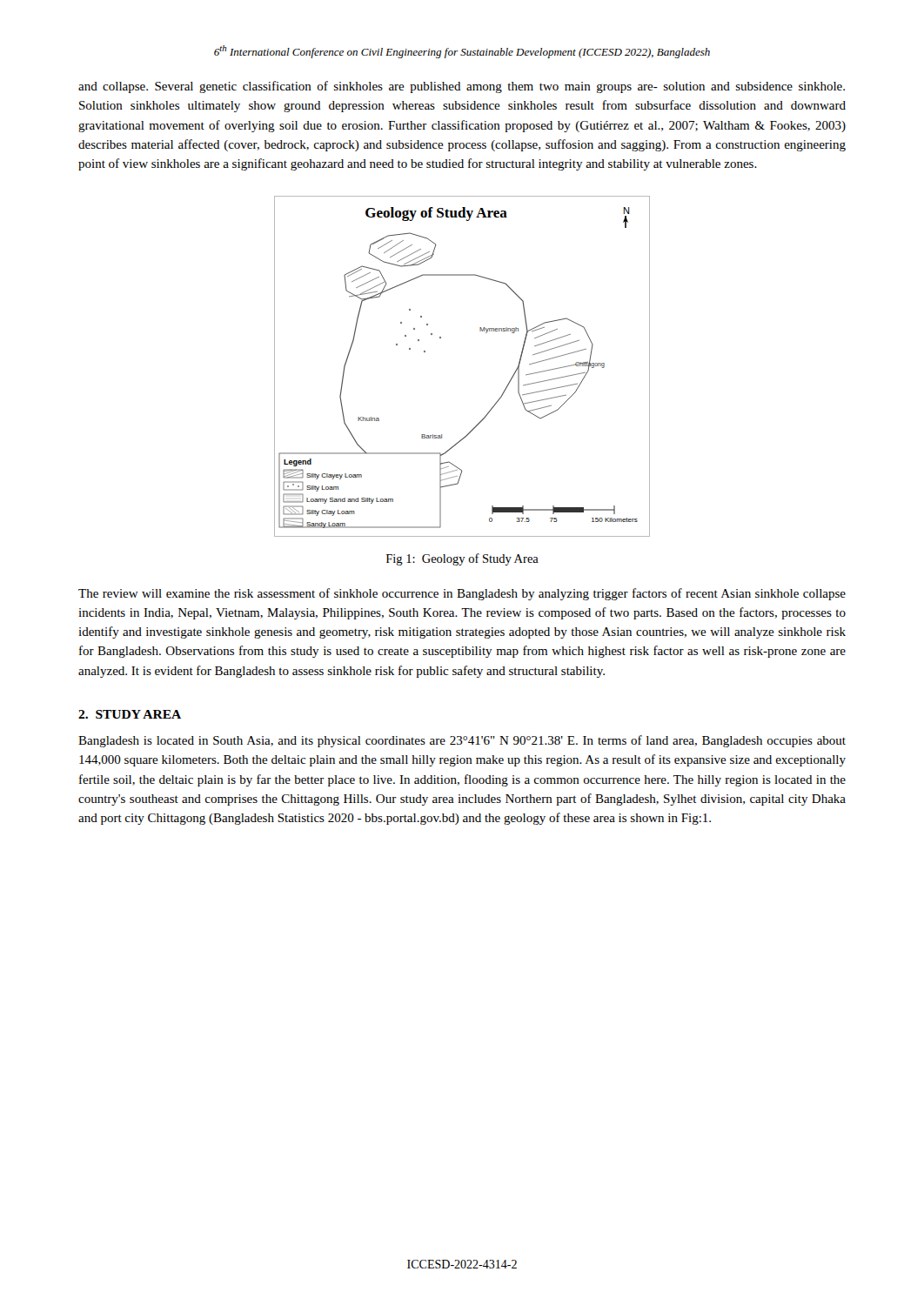Select the passage starting "2. STUDY AREA"

(130, 714)
